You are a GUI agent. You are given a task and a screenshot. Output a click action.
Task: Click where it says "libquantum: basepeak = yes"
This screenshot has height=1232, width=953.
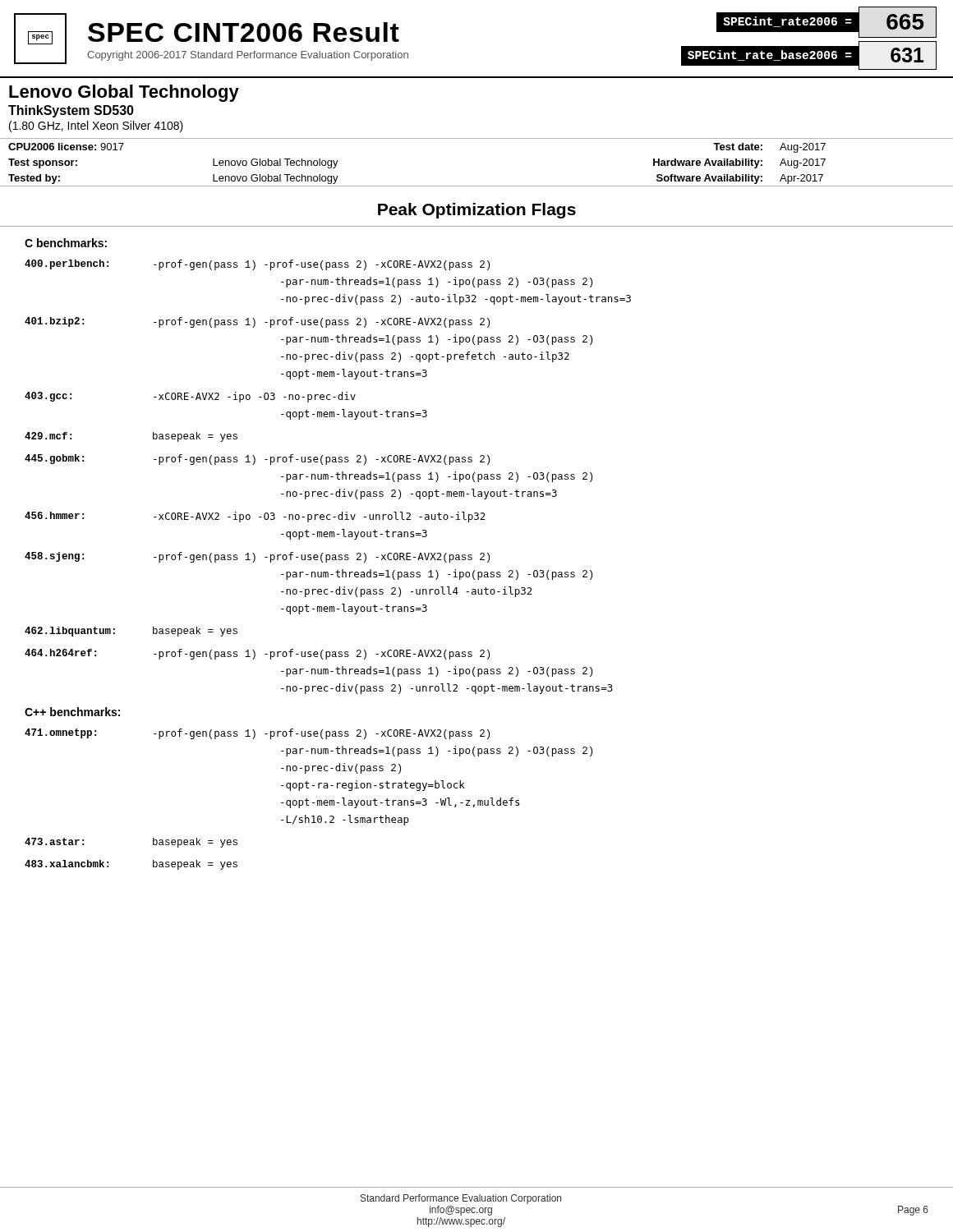pos(69,631)
